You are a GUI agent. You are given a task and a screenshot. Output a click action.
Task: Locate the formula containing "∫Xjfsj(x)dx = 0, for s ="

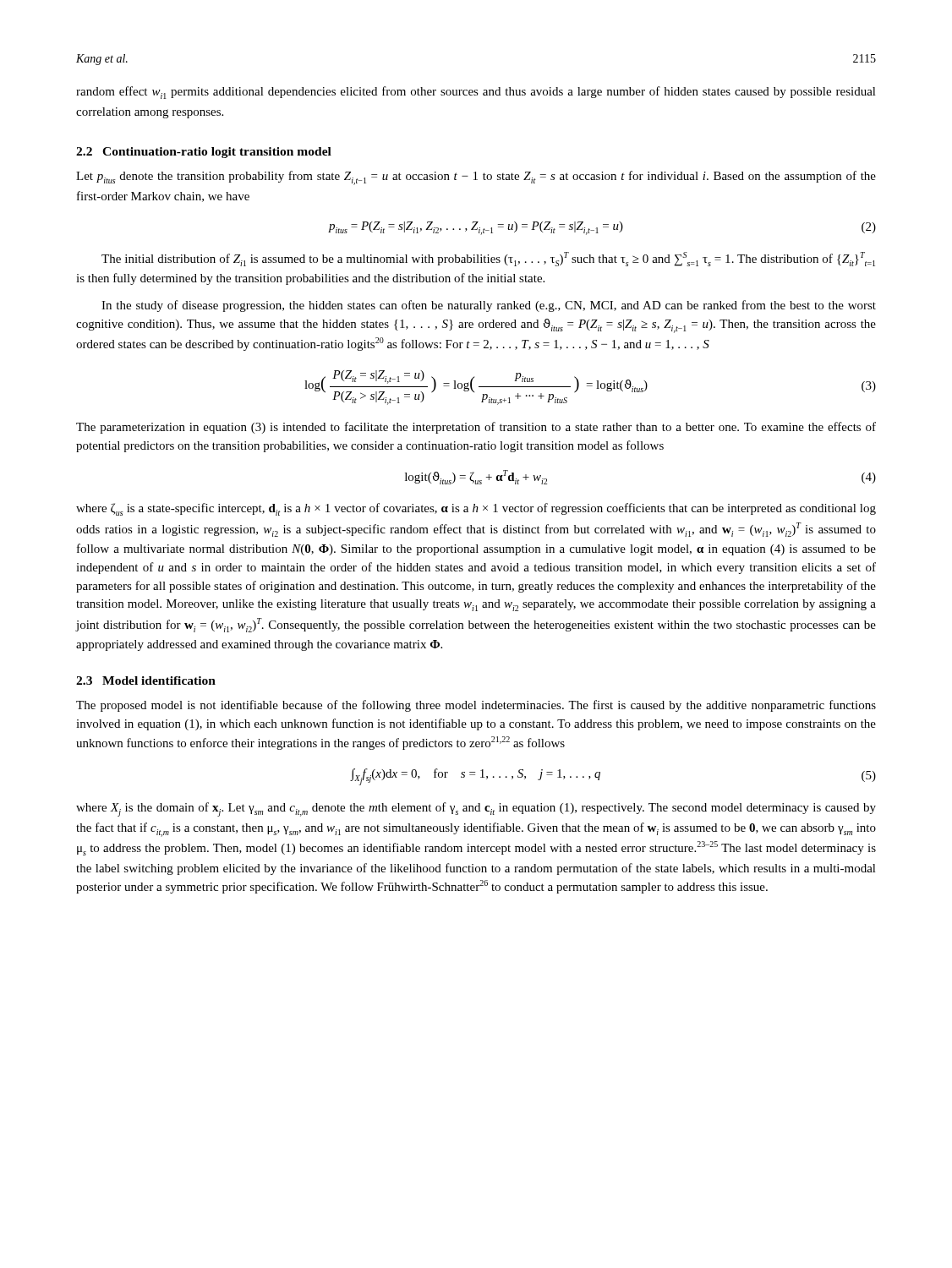click(x=476, y=776)
